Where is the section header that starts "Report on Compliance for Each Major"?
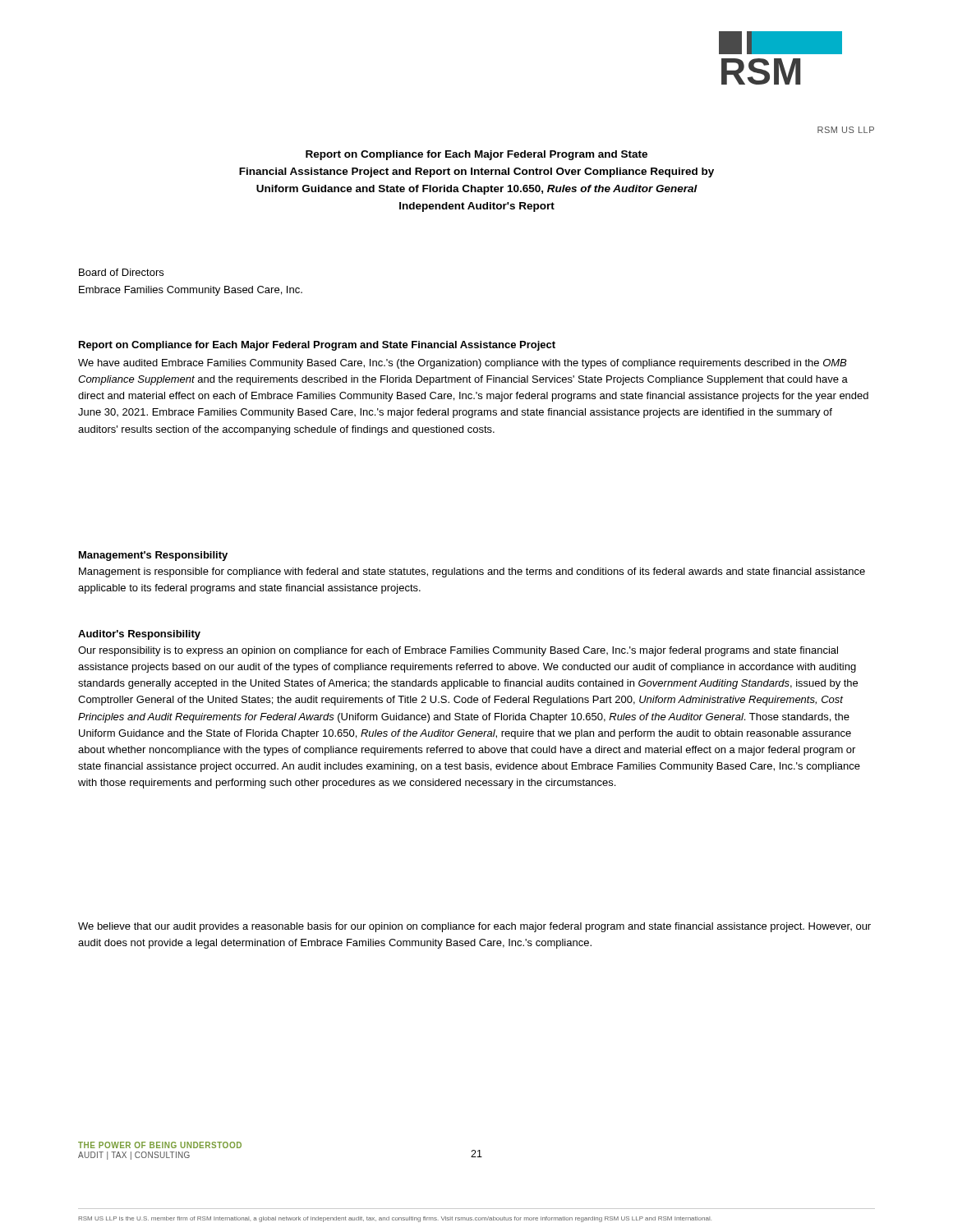The height and width of the screenshot is (1232, 953). [x=317, y=345]
